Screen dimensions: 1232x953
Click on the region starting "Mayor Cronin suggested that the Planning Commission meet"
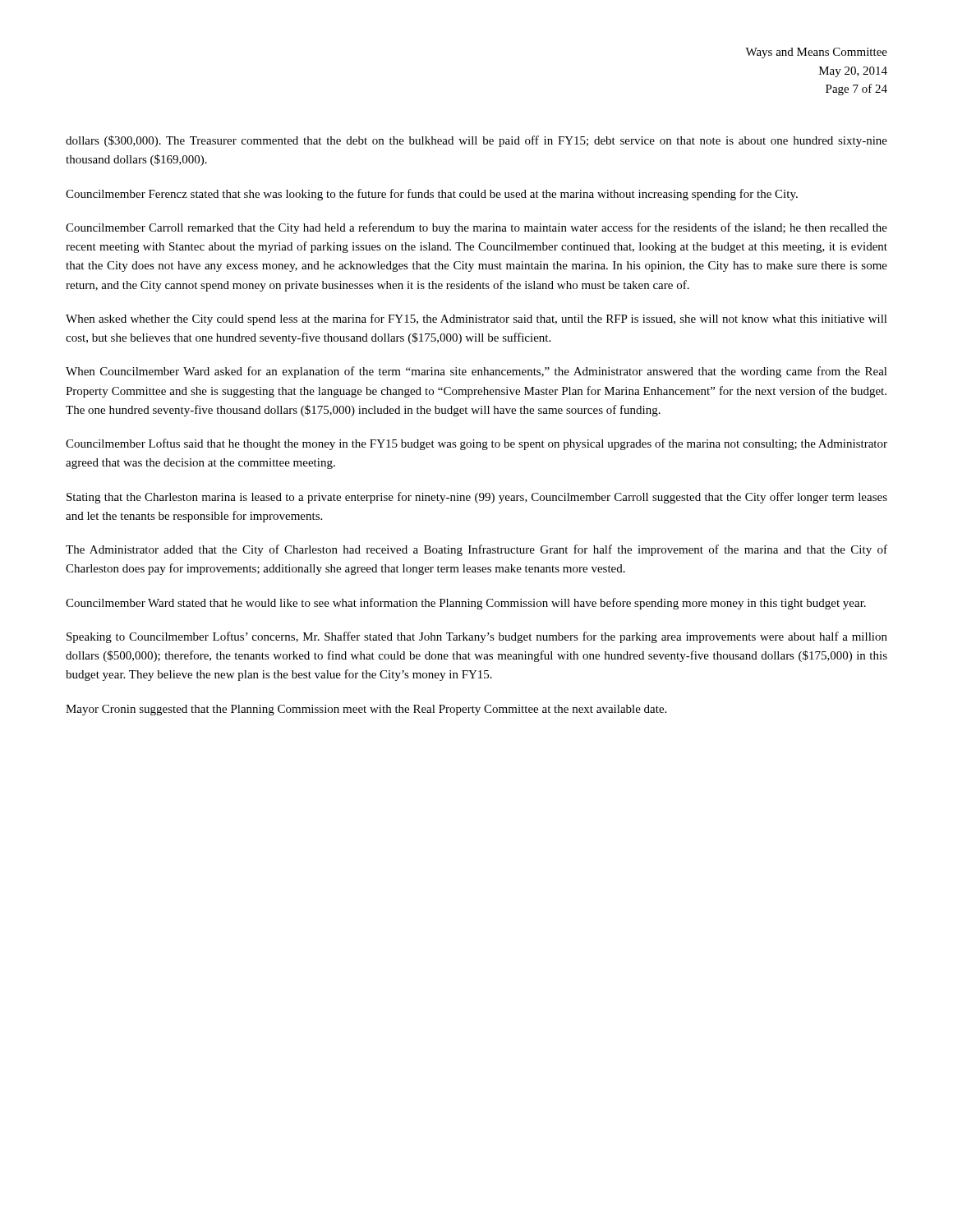[367, 708]
